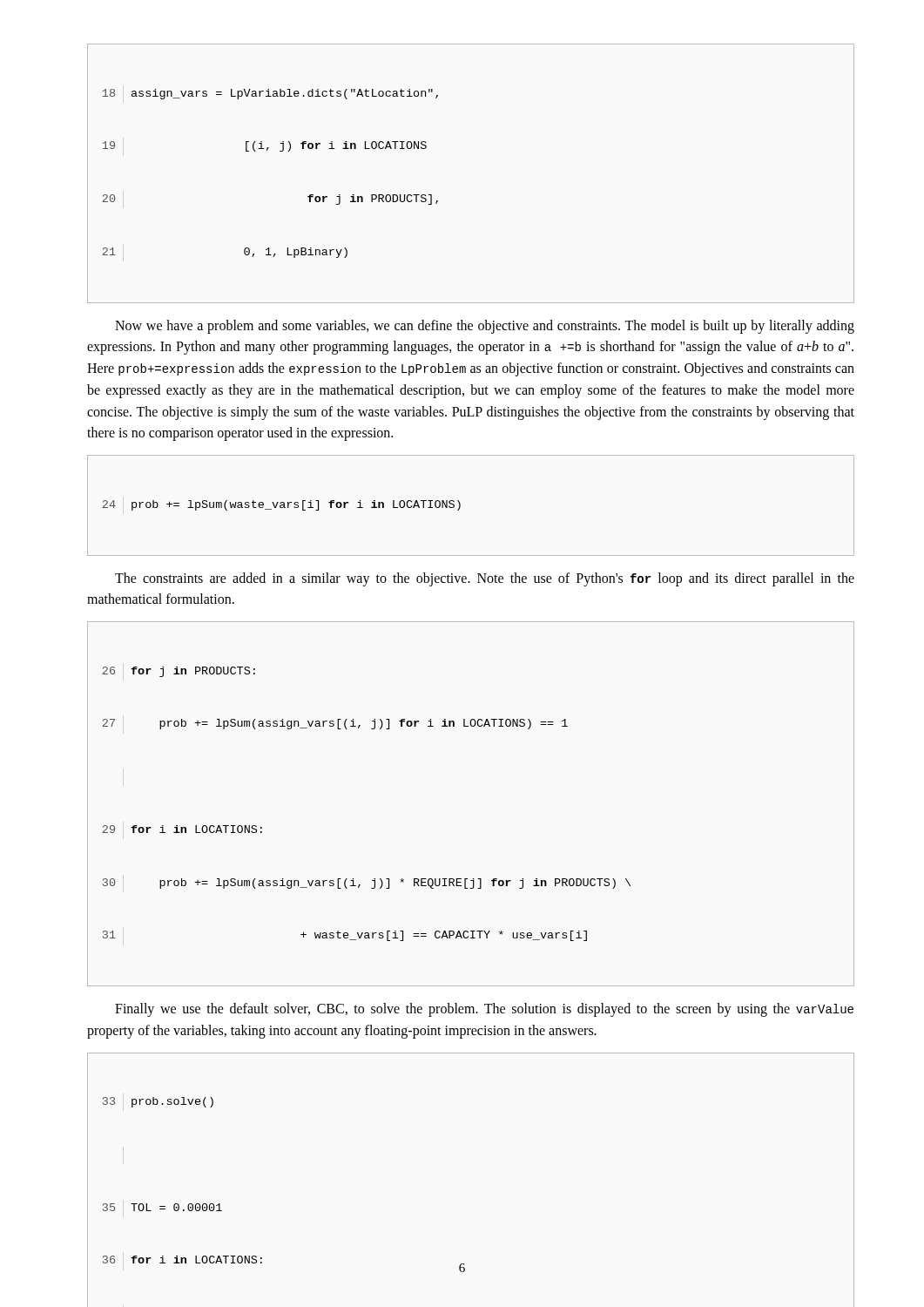Navigate to the passage starting "The constraints are added"
924x1307 pixels.
471,589
